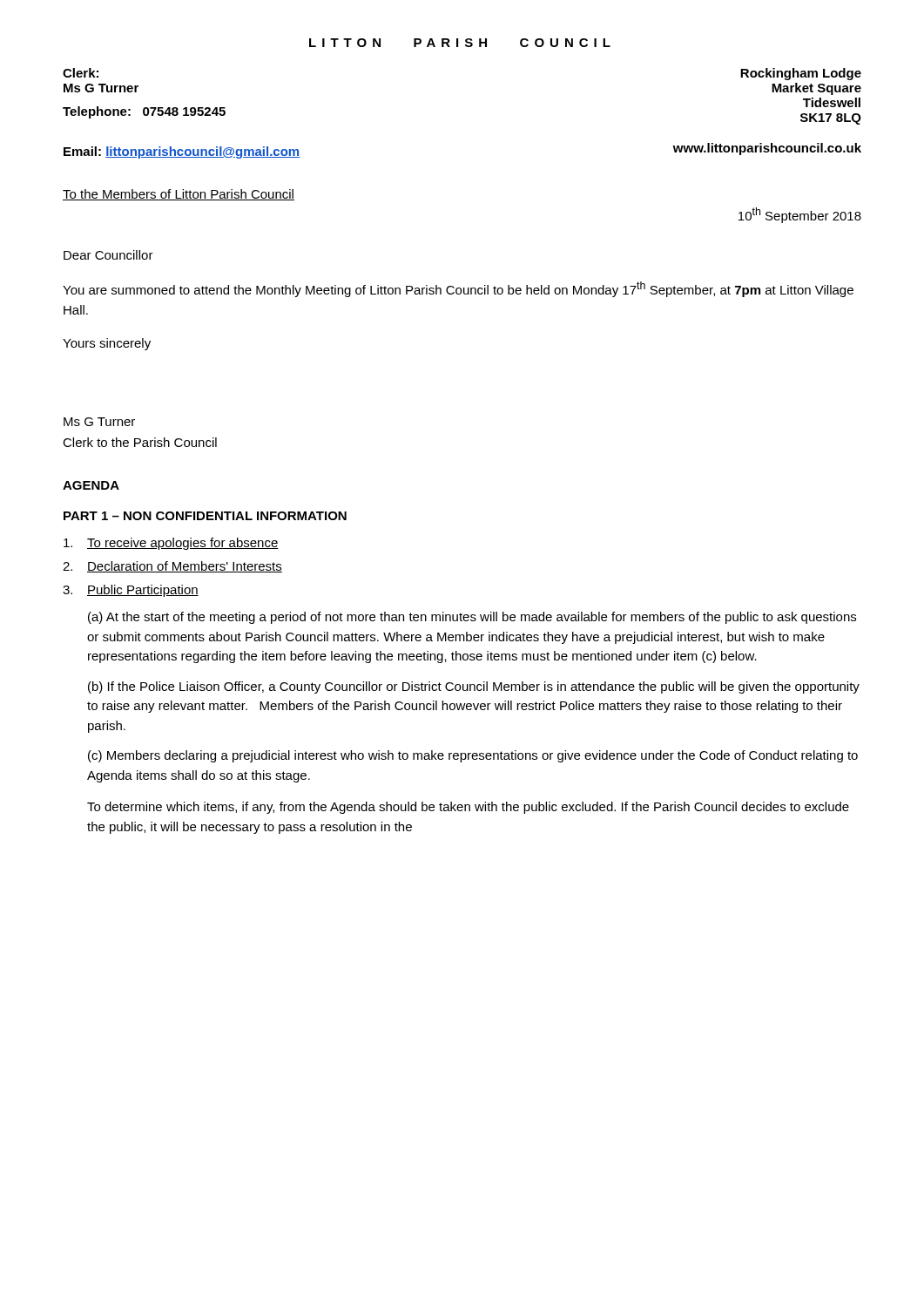The width and height of the screenshot is (924, 1307).
Task: Click the passage that begins "(a) At the start of the meeting a"
Action: (x=472, y=636)
